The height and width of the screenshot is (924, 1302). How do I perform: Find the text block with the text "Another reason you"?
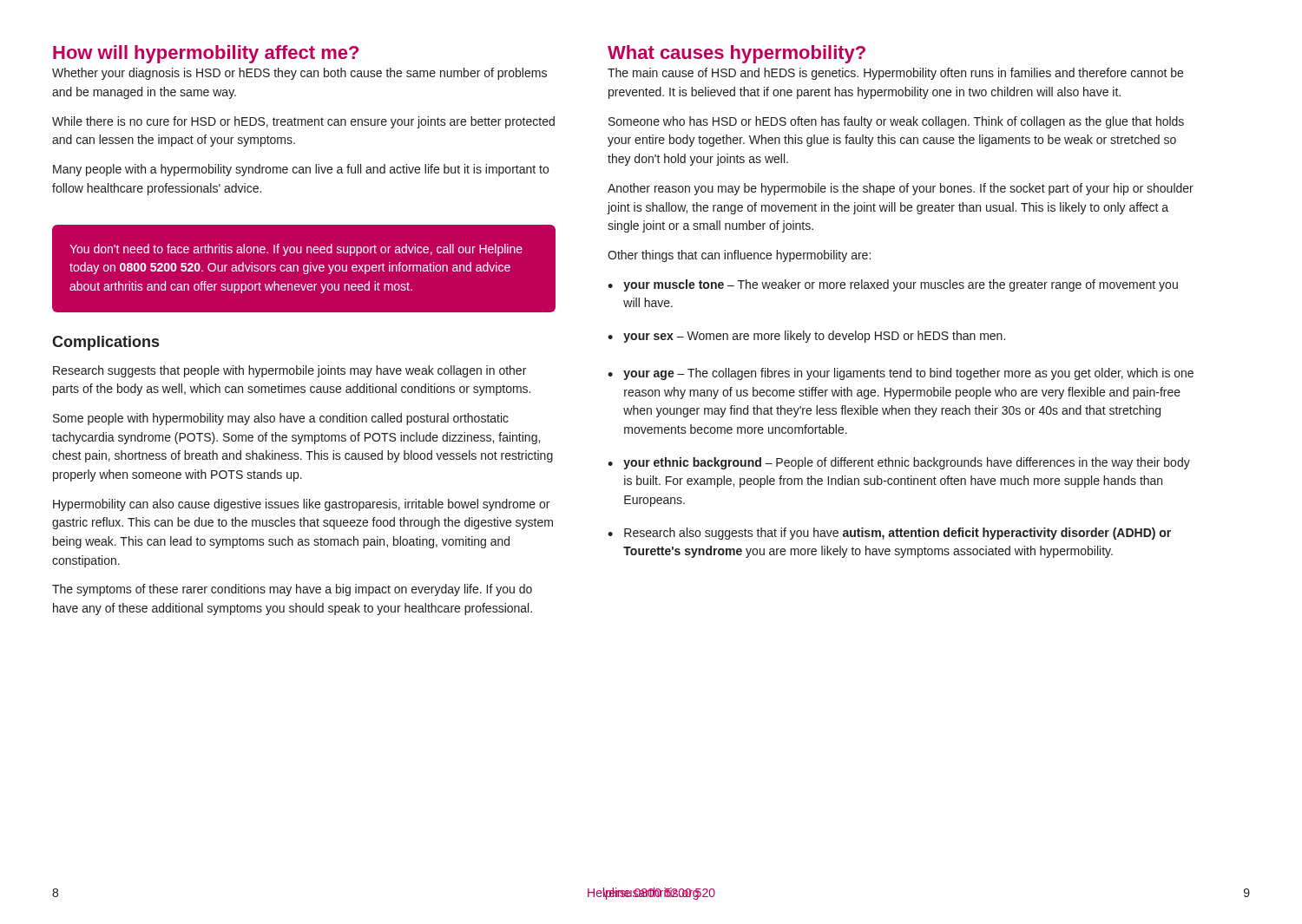coord(903,208)
